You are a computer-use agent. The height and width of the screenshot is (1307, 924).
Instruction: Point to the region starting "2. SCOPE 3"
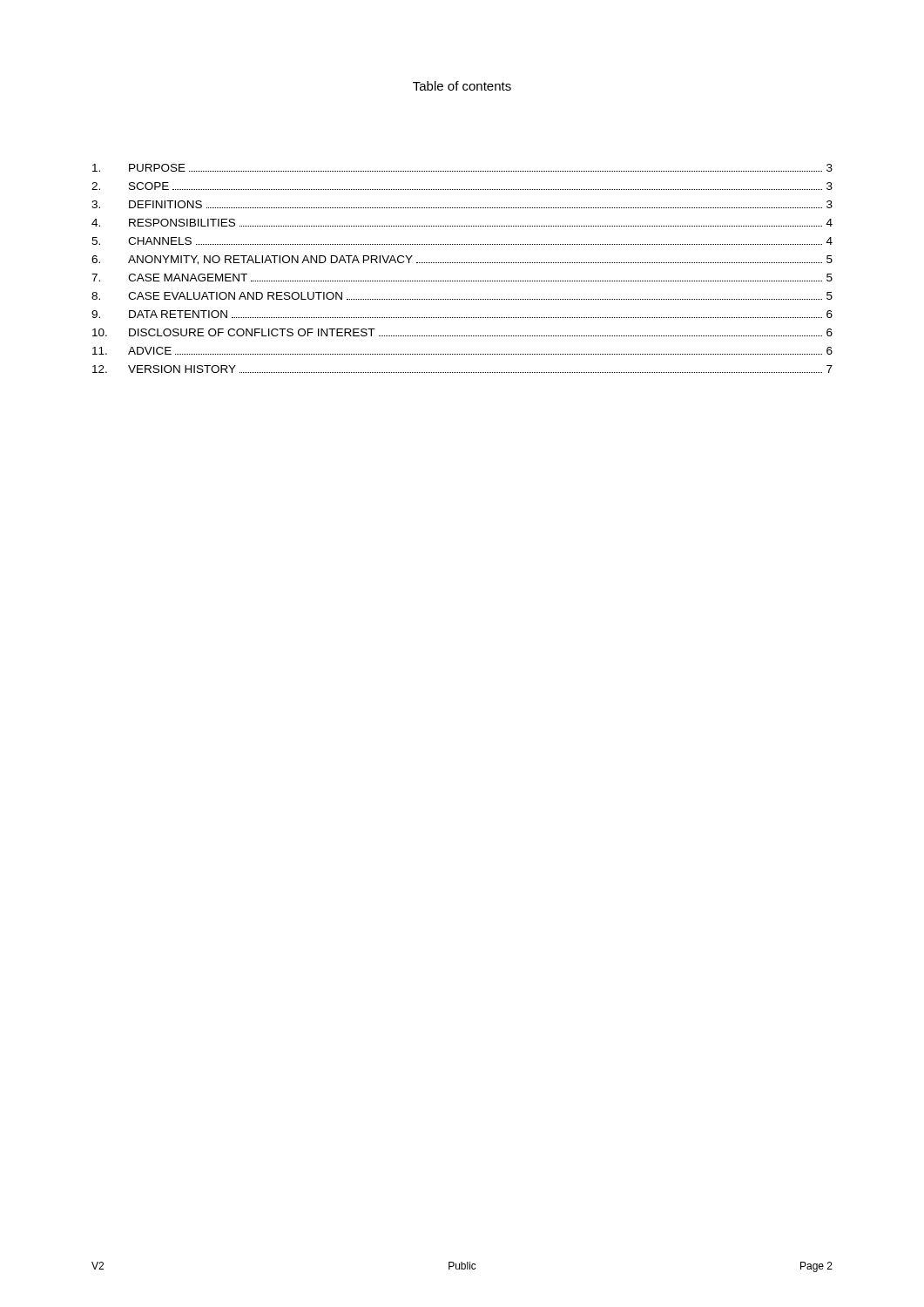[x=462, y=186]
